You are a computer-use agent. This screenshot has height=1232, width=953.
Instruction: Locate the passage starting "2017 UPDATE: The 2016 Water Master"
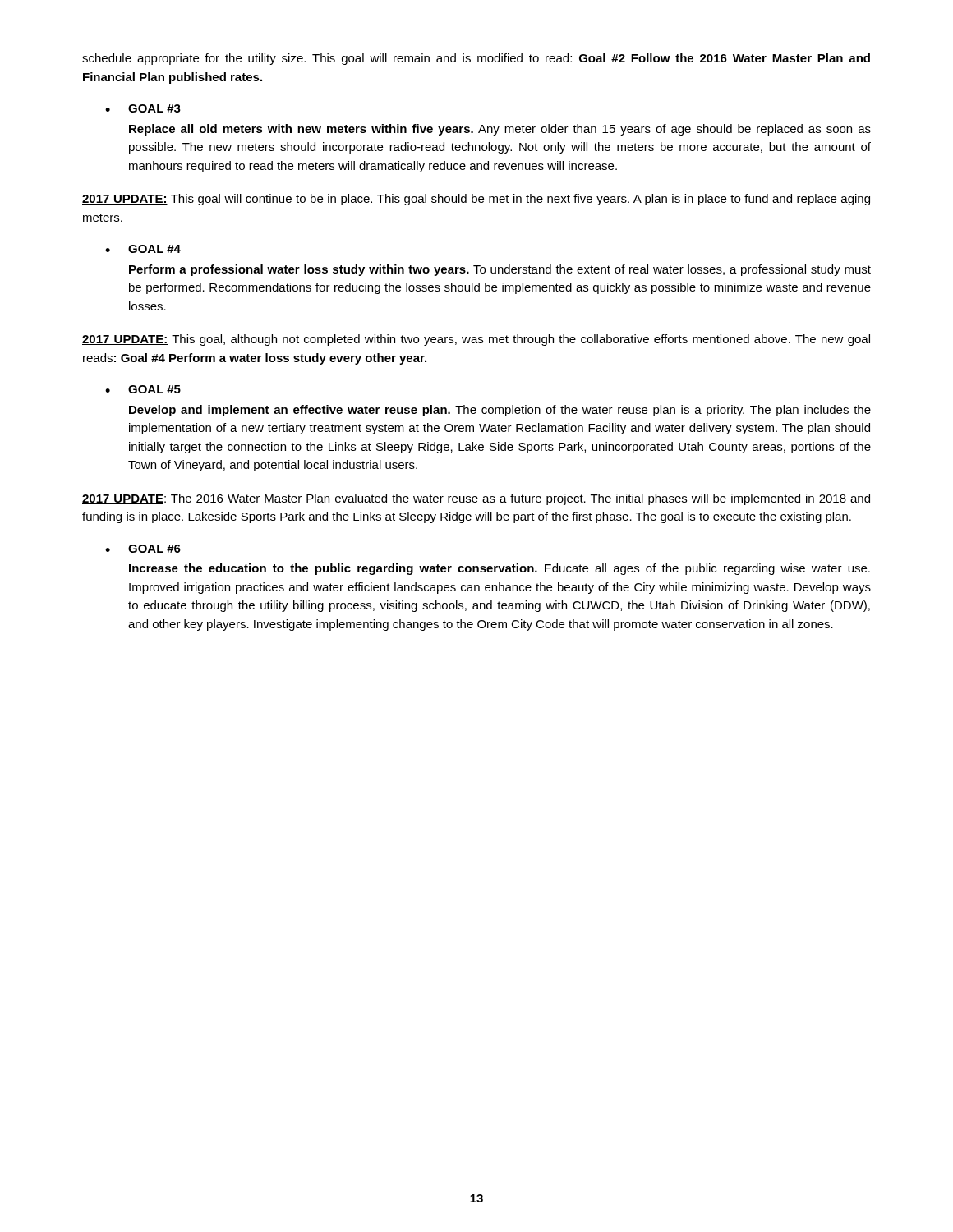[x=476, y=507]
